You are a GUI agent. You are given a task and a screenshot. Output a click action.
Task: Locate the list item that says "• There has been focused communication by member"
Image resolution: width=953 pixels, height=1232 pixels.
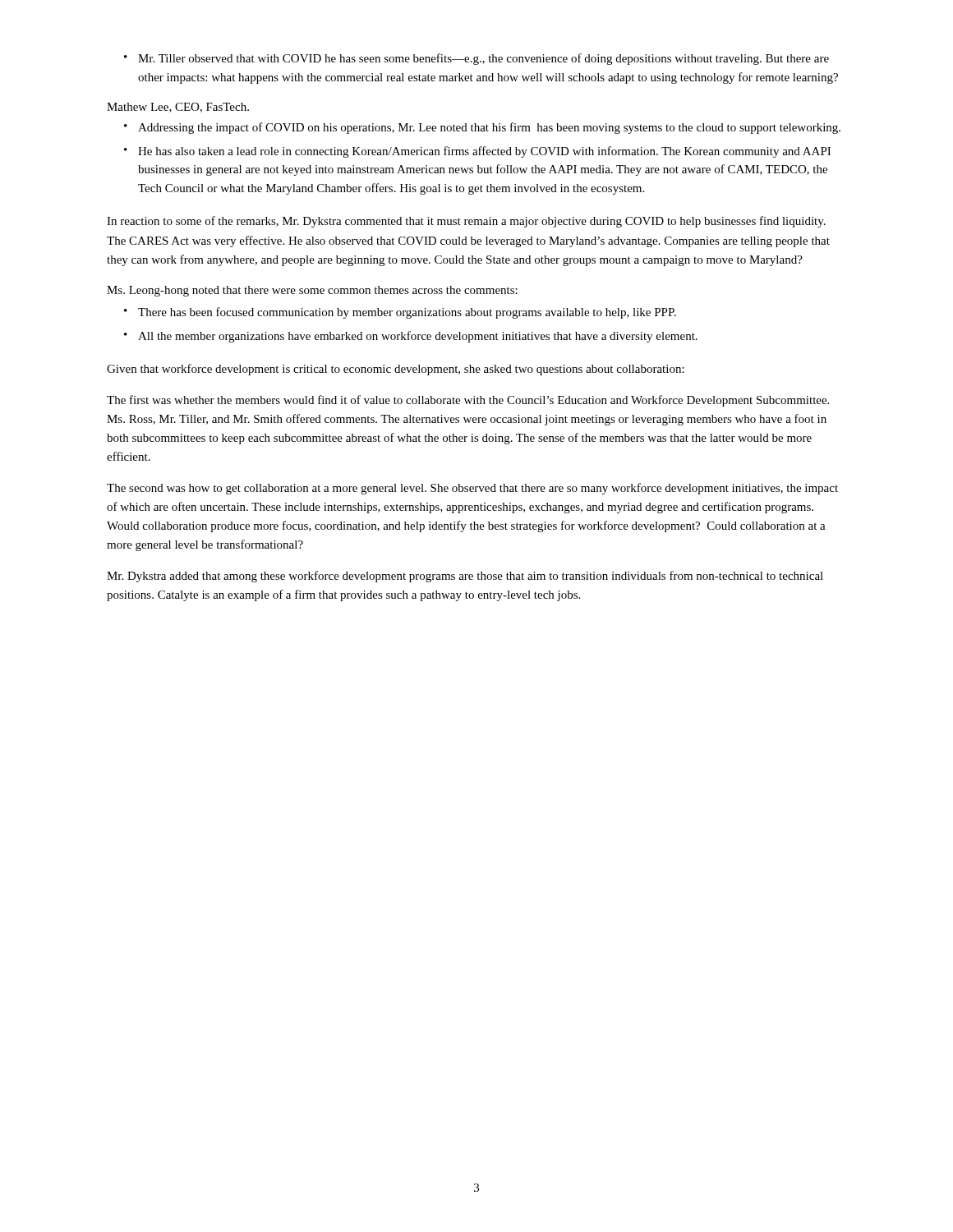click(x=485, y=313)
